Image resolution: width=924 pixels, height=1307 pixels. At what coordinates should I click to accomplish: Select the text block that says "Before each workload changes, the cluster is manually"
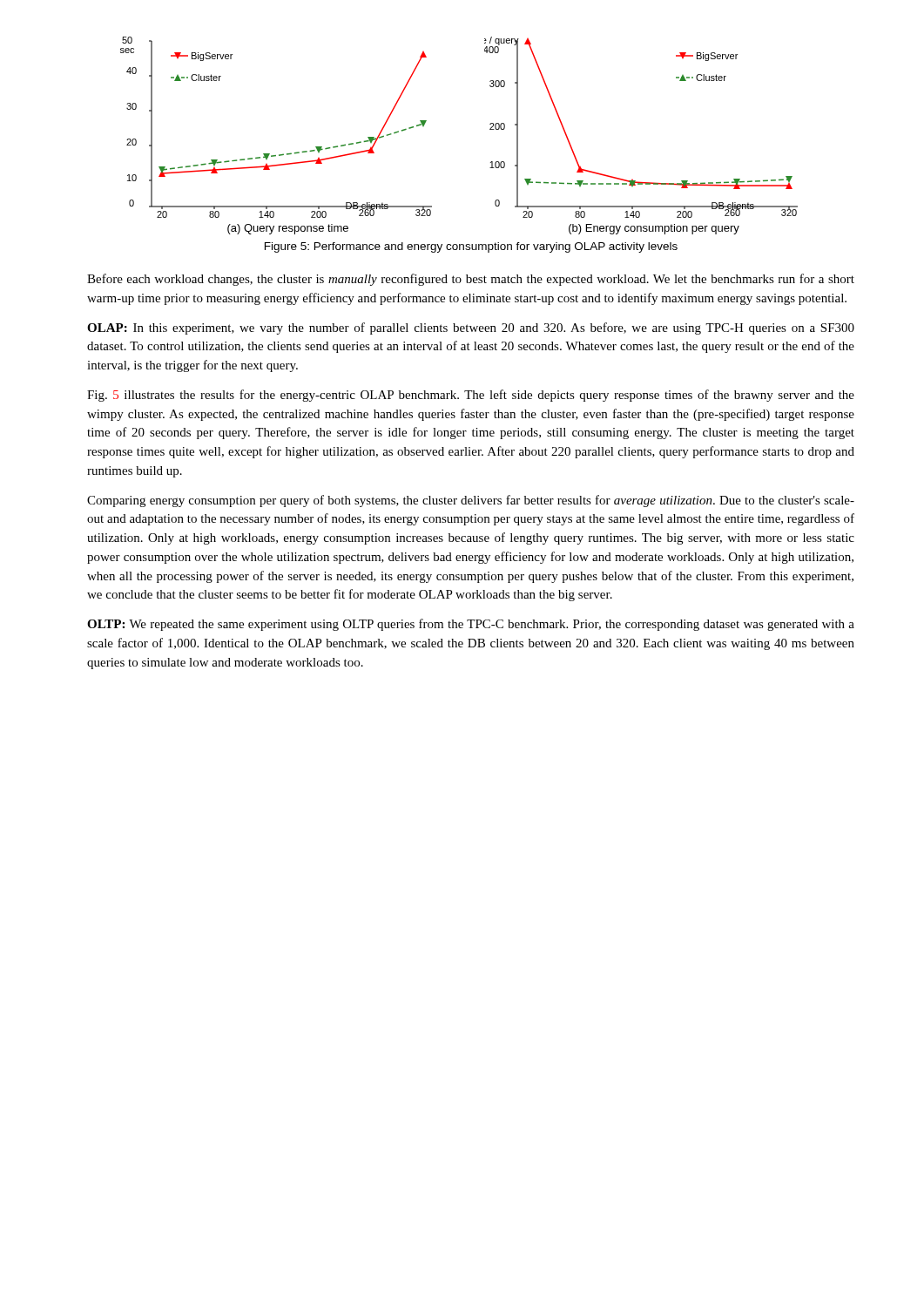point(471,288)
